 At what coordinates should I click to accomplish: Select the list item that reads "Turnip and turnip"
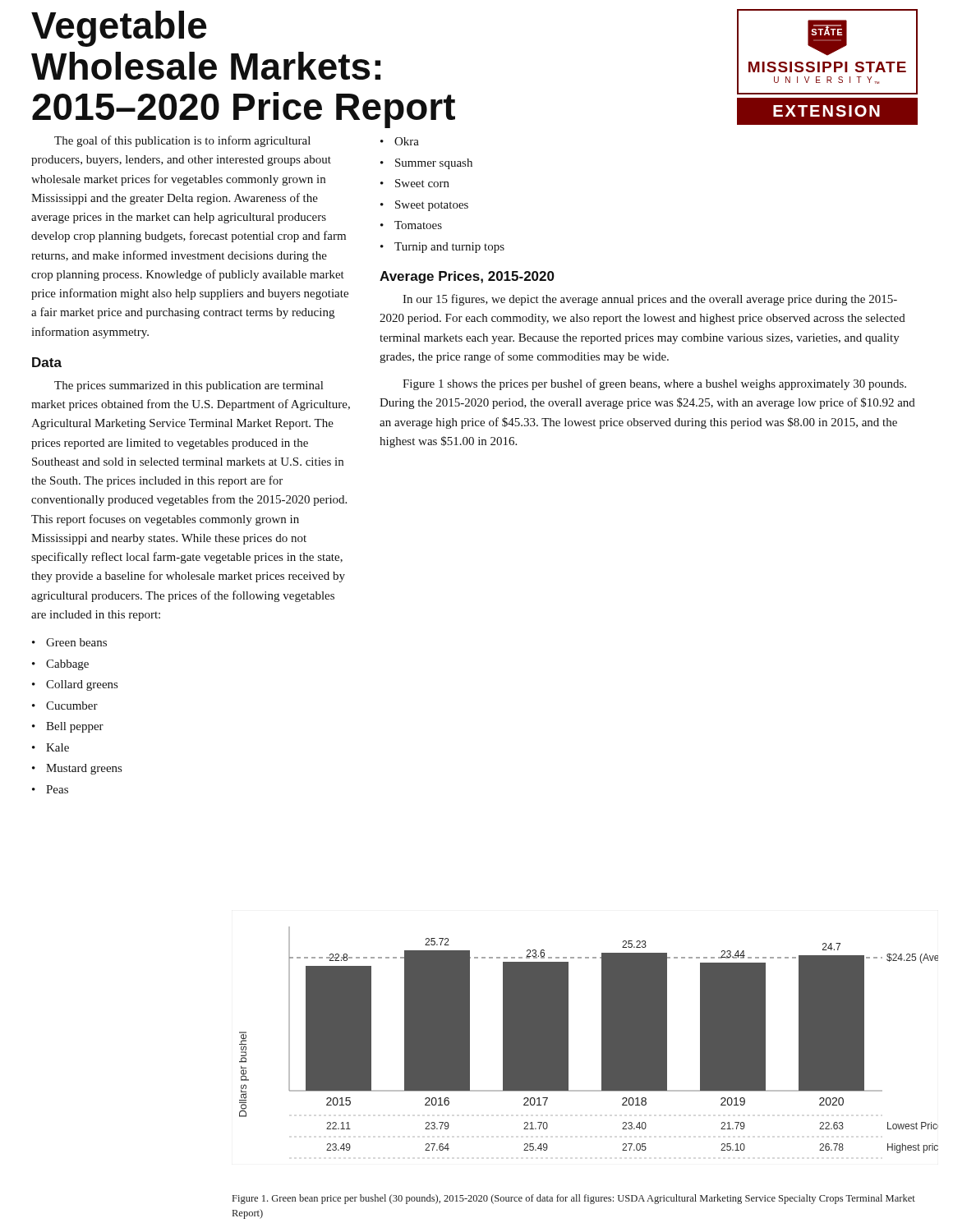pos(442,248)
